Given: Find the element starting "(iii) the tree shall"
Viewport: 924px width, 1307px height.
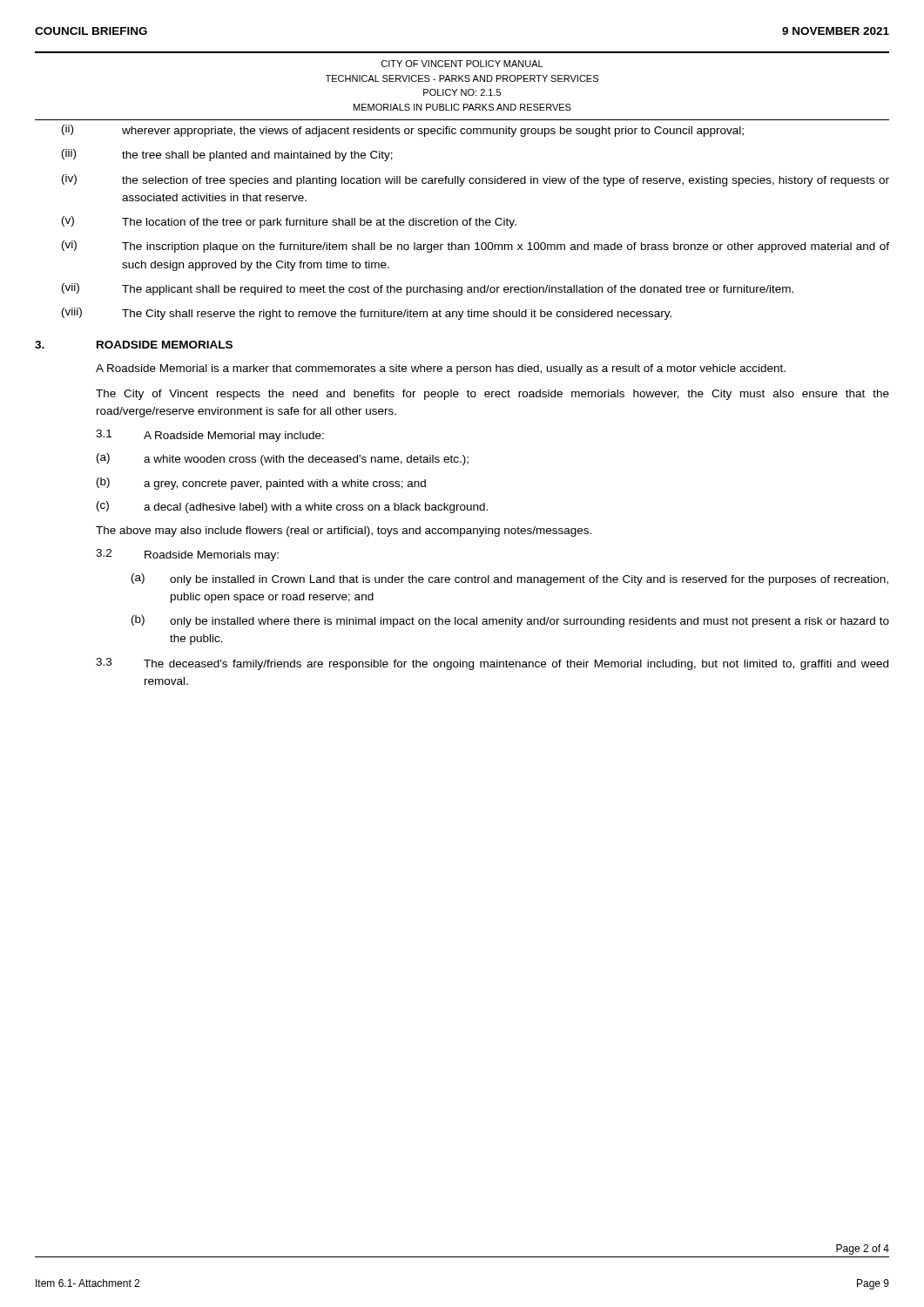Looking at the screenshot, I should (x=227, y=155).
